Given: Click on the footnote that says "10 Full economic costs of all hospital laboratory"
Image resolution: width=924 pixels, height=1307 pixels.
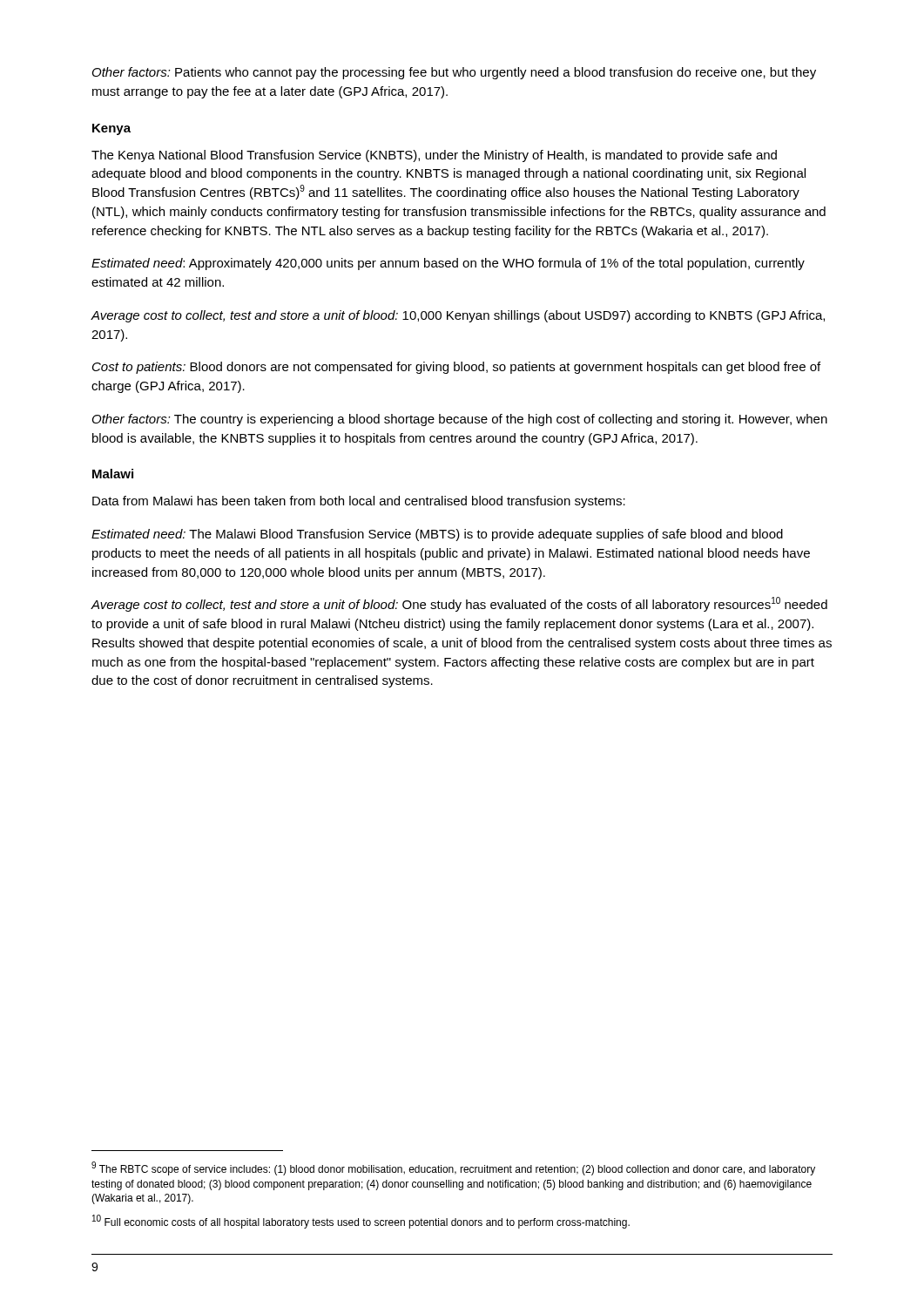Looking at the screenshot, I should tap(361, 1221).
